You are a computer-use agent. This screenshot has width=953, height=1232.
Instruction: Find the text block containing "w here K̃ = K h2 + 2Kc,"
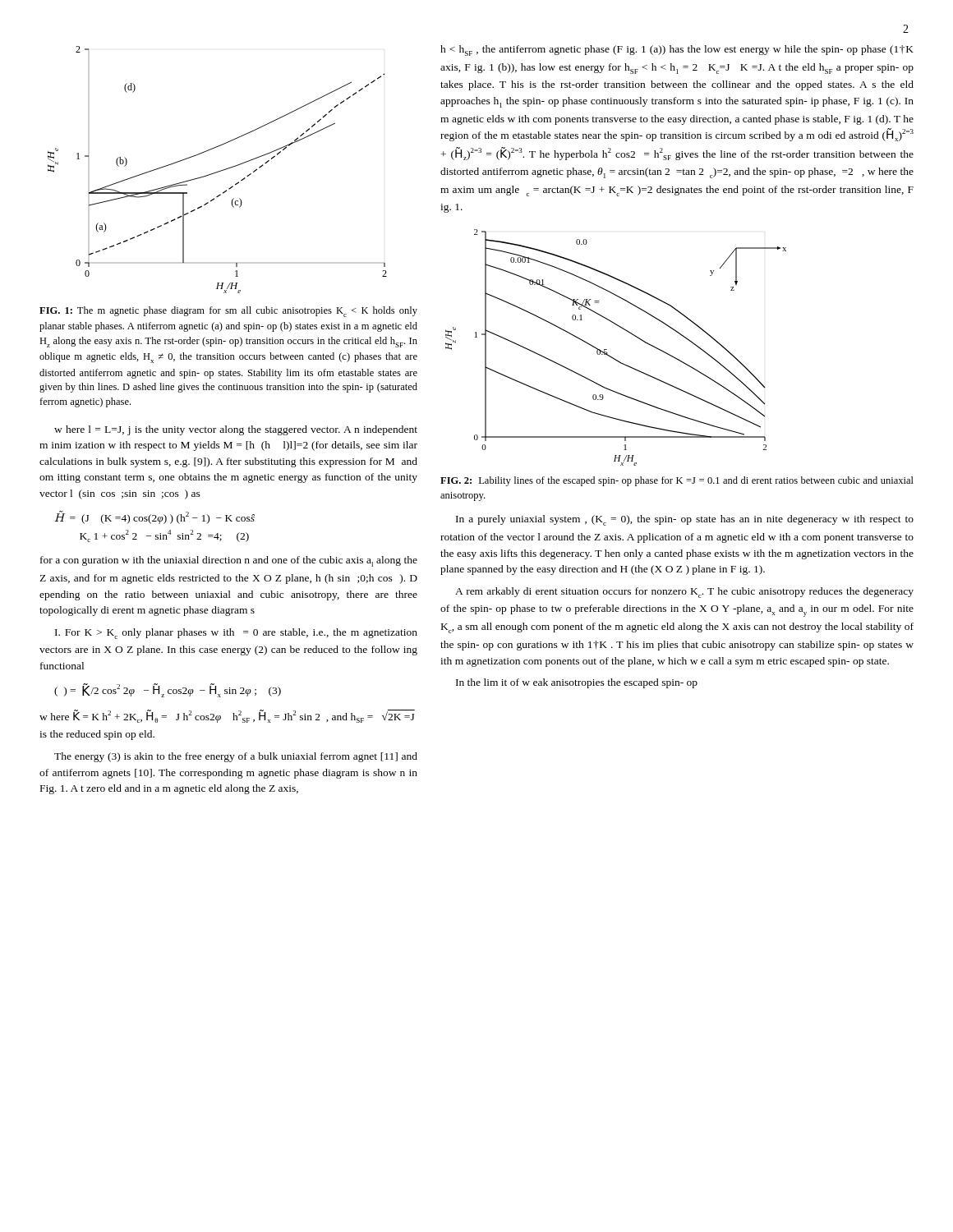228,752
